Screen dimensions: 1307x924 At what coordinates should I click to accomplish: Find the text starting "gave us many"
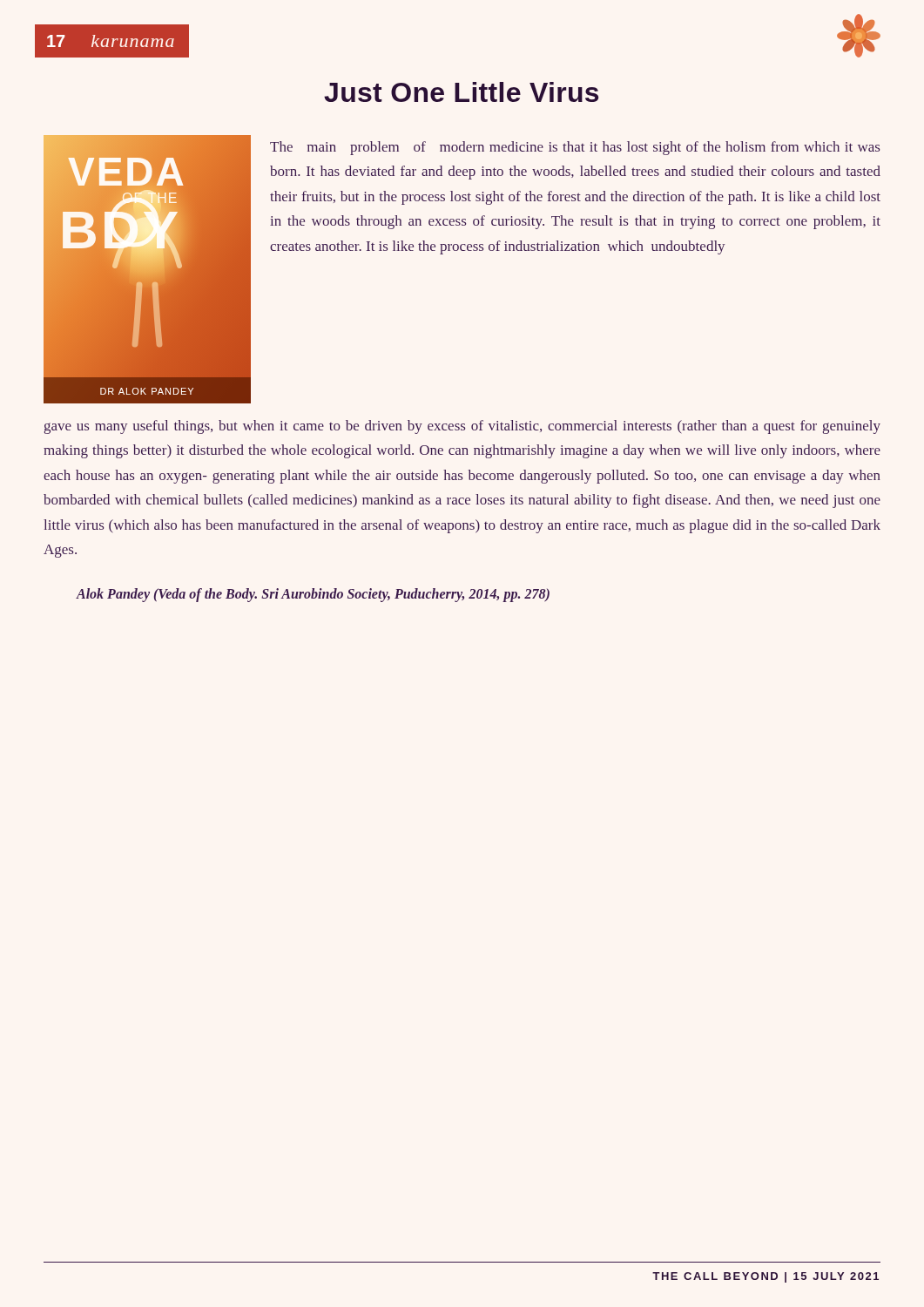(462, 487)
